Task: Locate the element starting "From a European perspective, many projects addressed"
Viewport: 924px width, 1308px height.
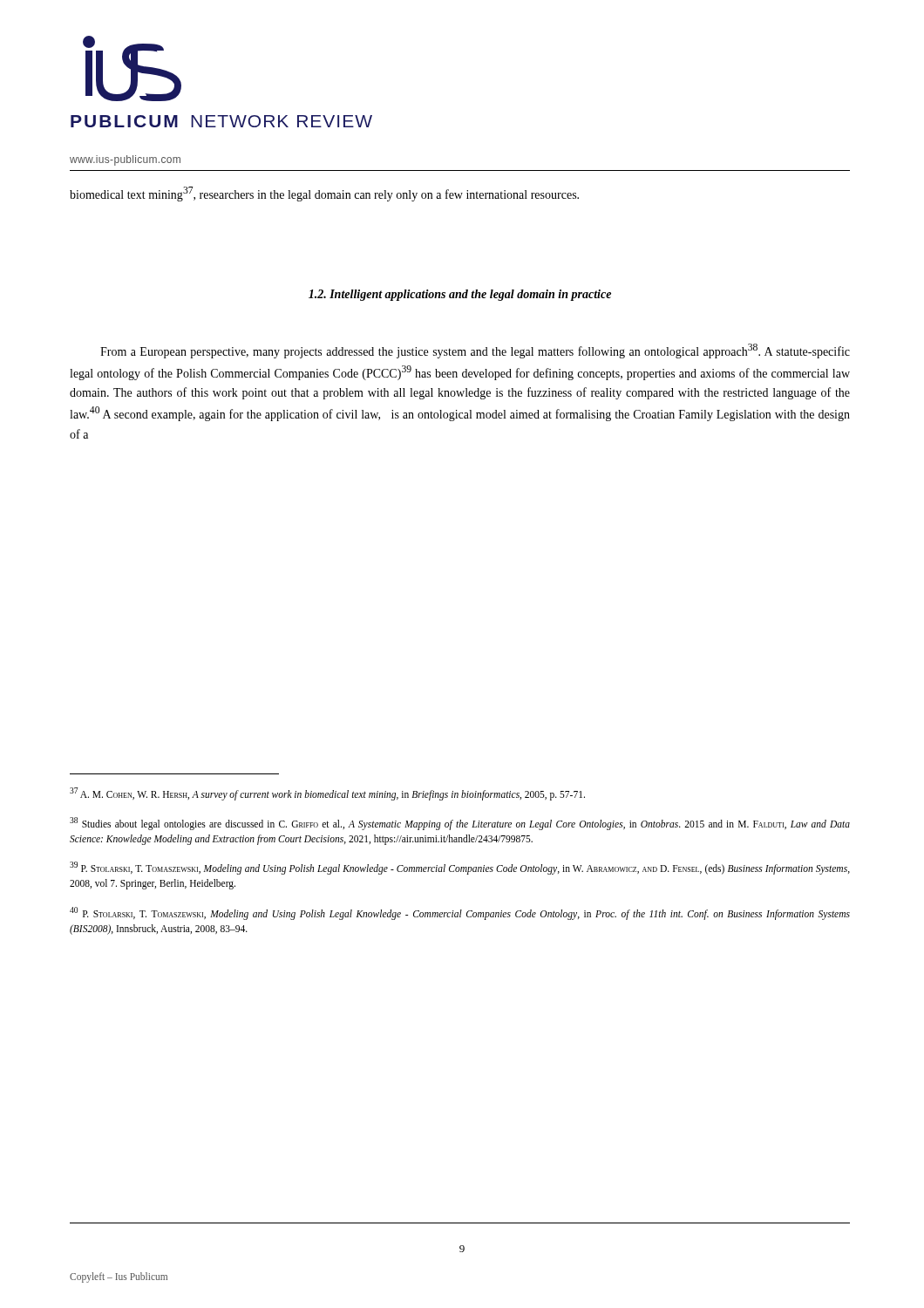Action: [x=460, y=391]
